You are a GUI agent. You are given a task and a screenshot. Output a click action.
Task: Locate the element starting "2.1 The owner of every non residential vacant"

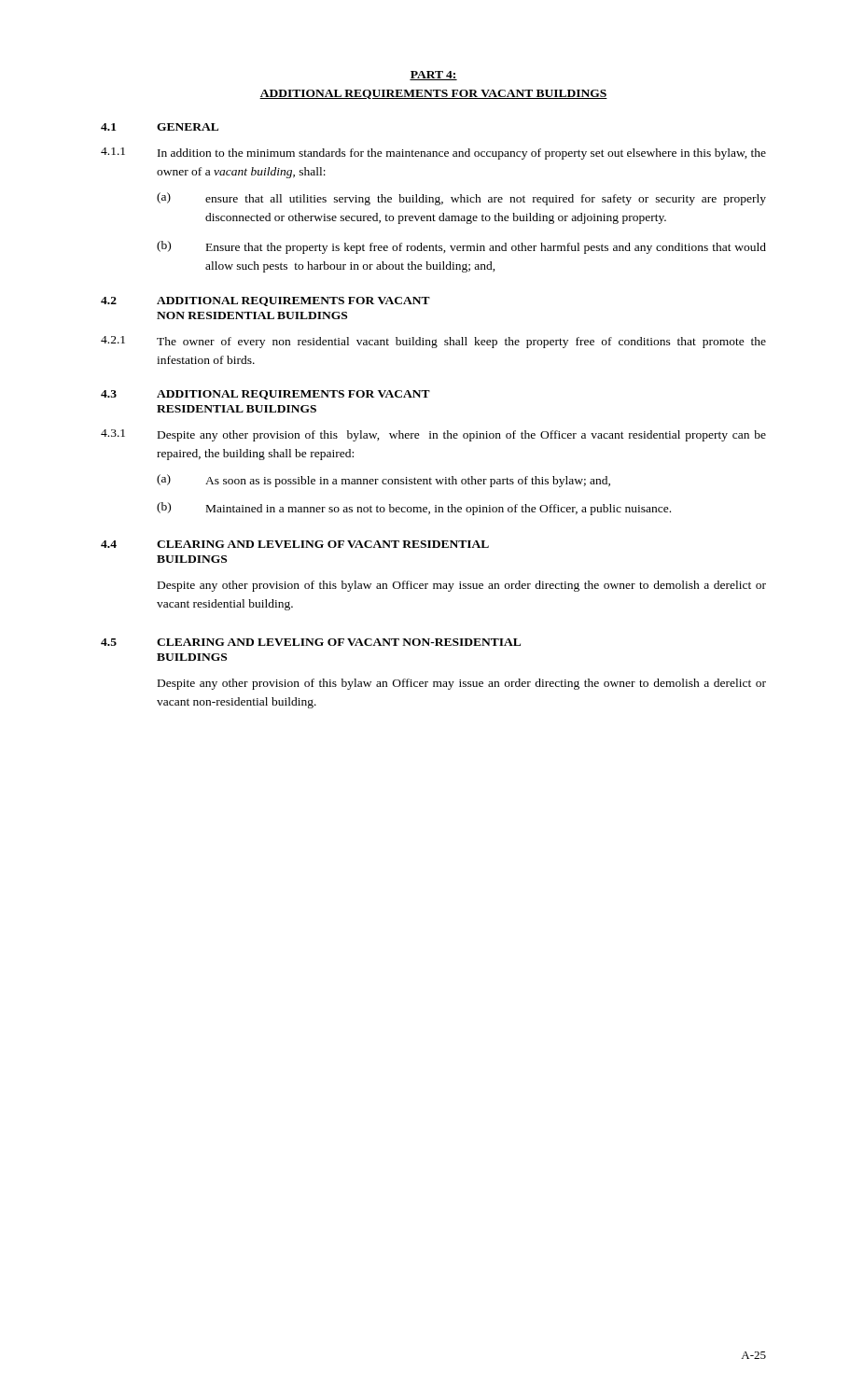(433, 351)
